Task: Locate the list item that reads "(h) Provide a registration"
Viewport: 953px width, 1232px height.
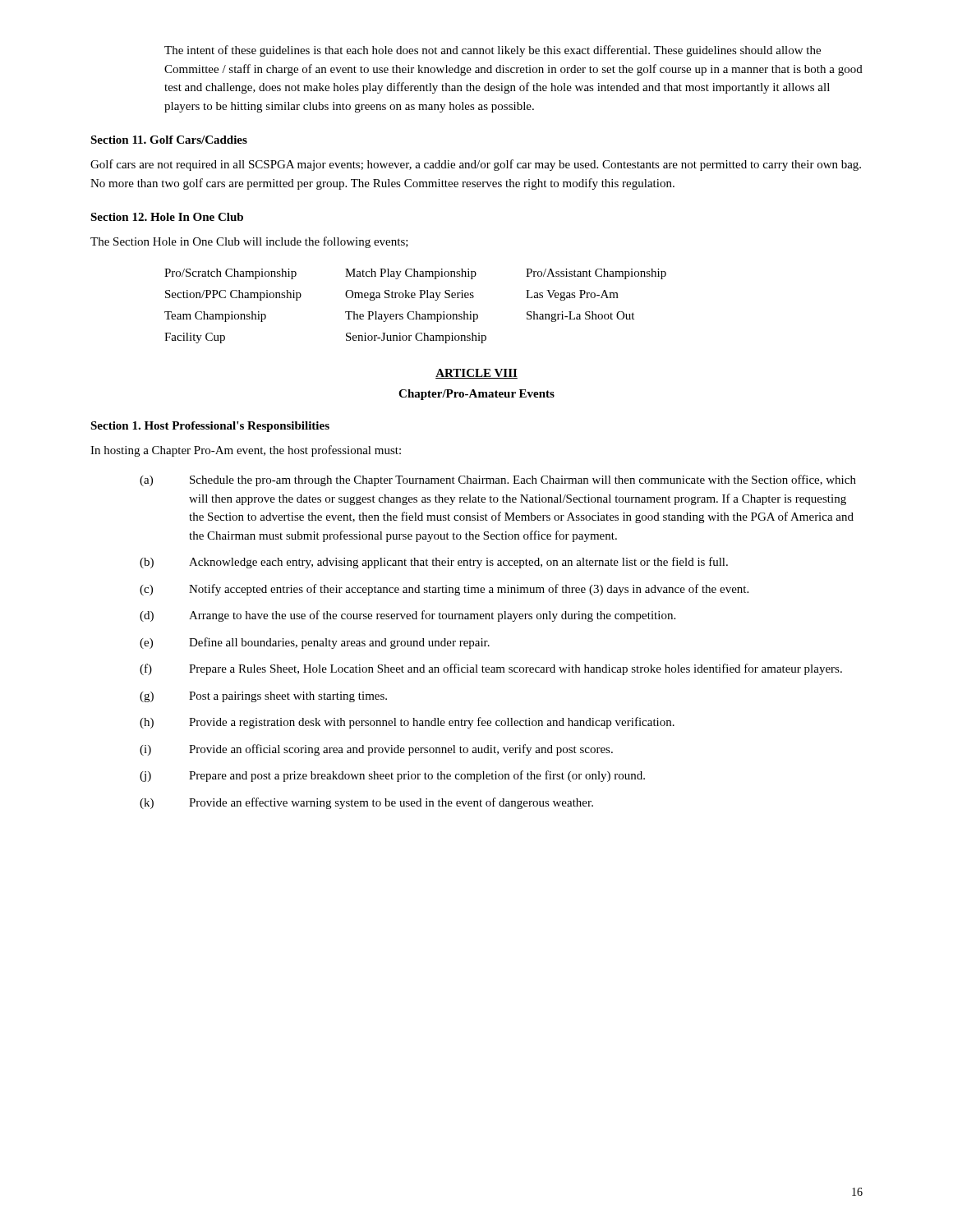Action: [501, 722]
